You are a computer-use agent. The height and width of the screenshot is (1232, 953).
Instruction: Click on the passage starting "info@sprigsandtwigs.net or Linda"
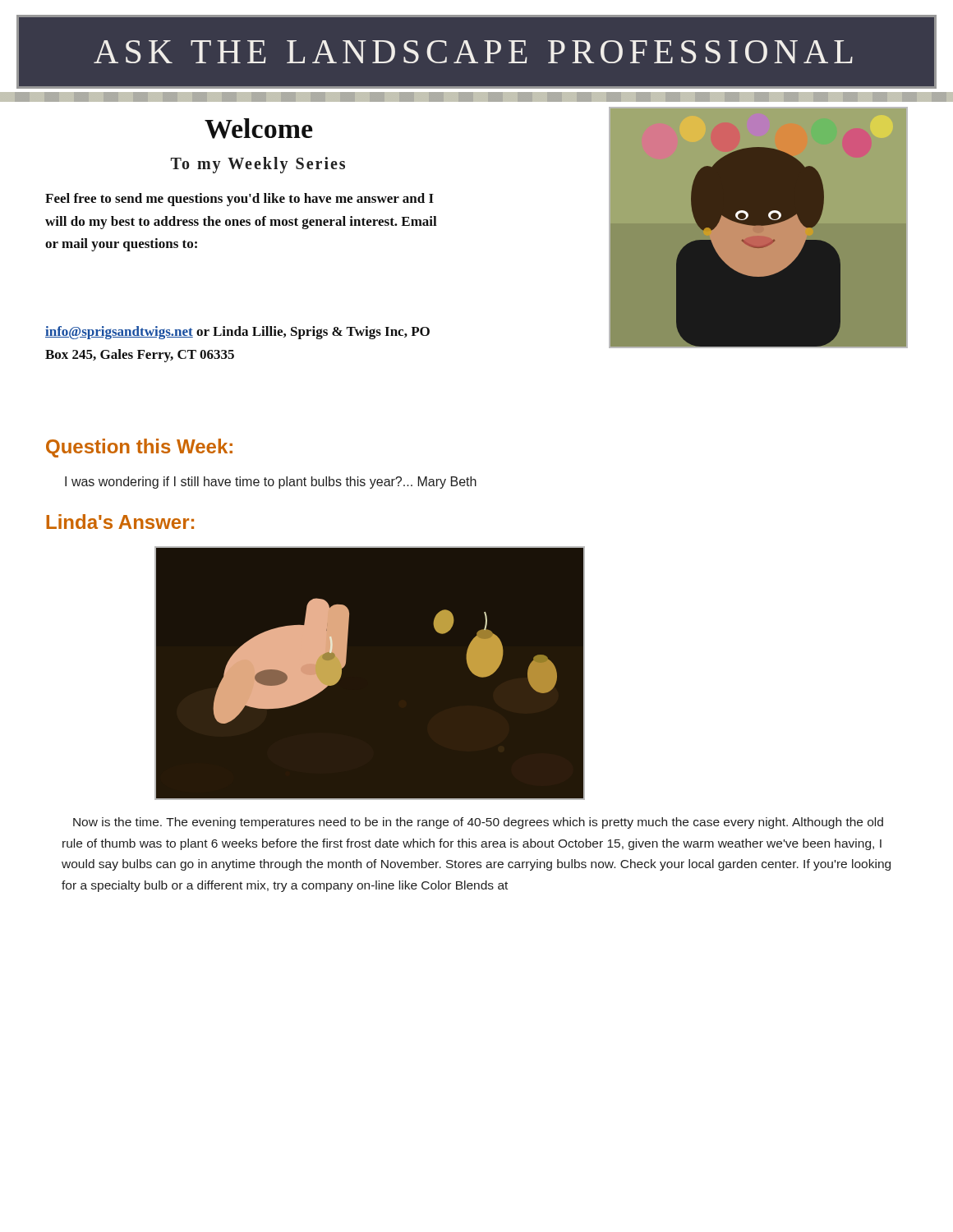(246, 343)
